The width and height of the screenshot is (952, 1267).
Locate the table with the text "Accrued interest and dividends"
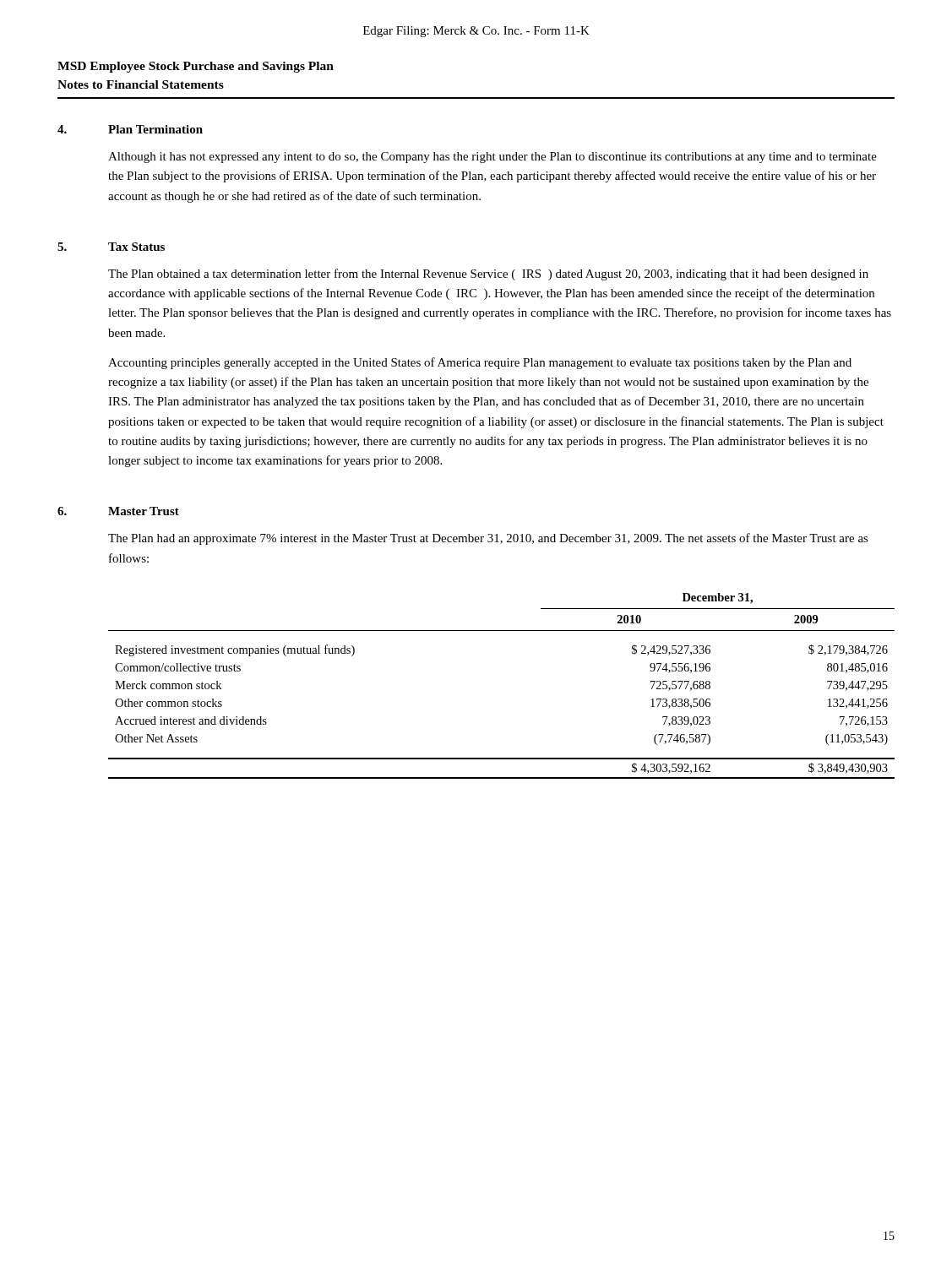coord(501,683)
